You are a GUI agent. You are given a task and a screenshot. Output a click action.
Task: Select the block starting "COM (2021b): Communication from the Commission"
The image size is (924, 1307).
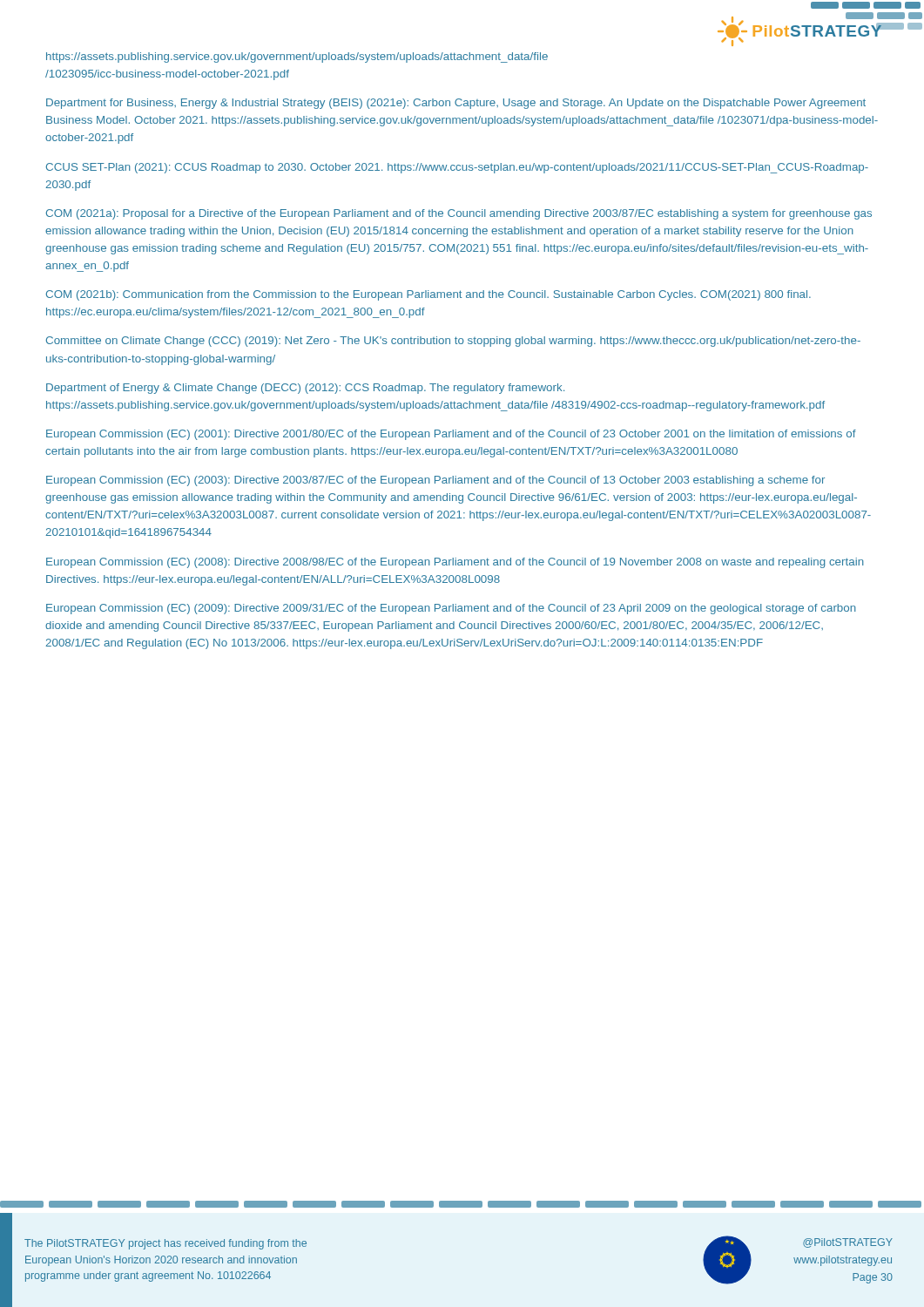pos(428,303)
